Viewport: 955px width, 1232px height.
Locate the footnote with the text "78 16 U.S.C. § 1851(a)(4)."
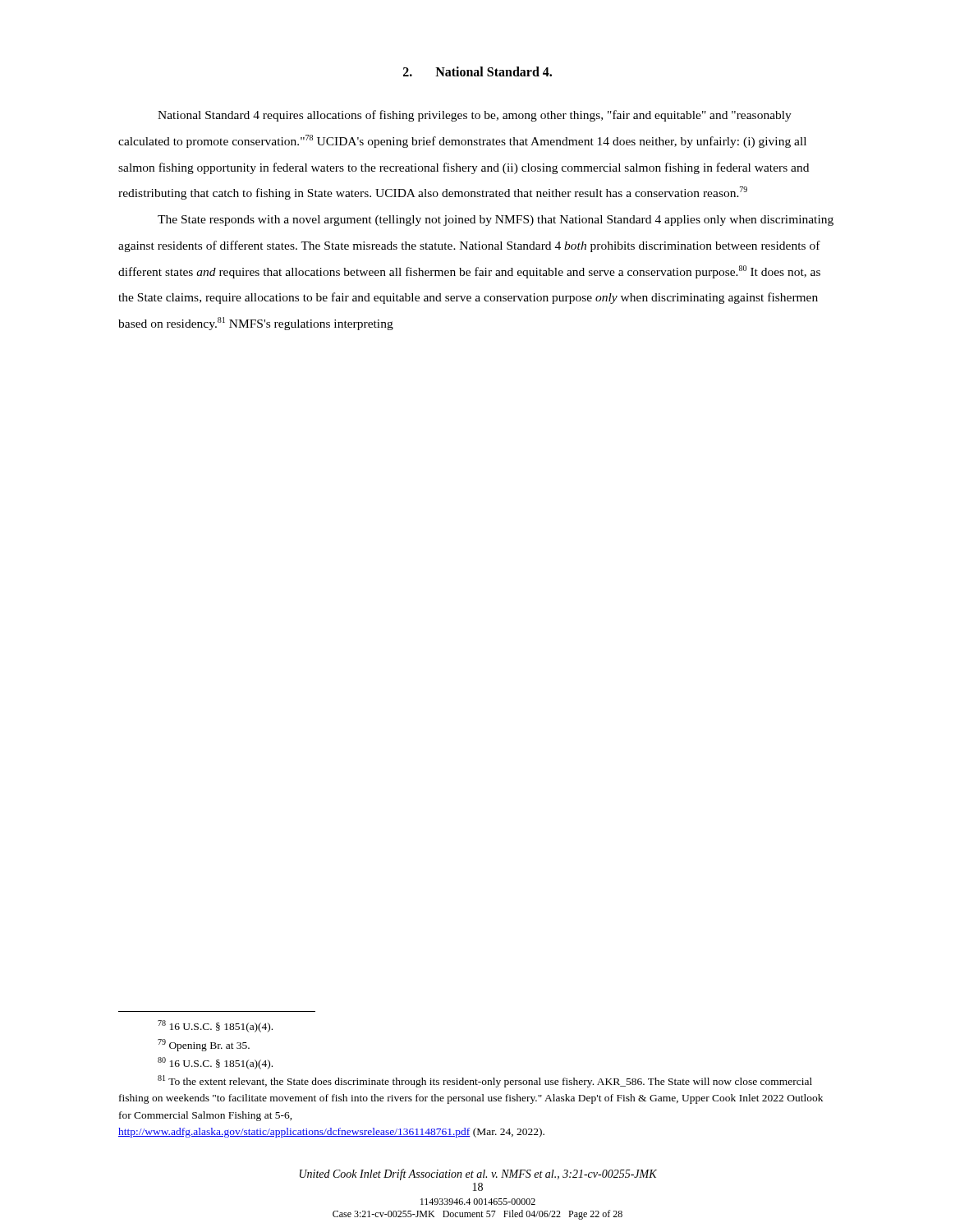click(x=215, y=1026)
